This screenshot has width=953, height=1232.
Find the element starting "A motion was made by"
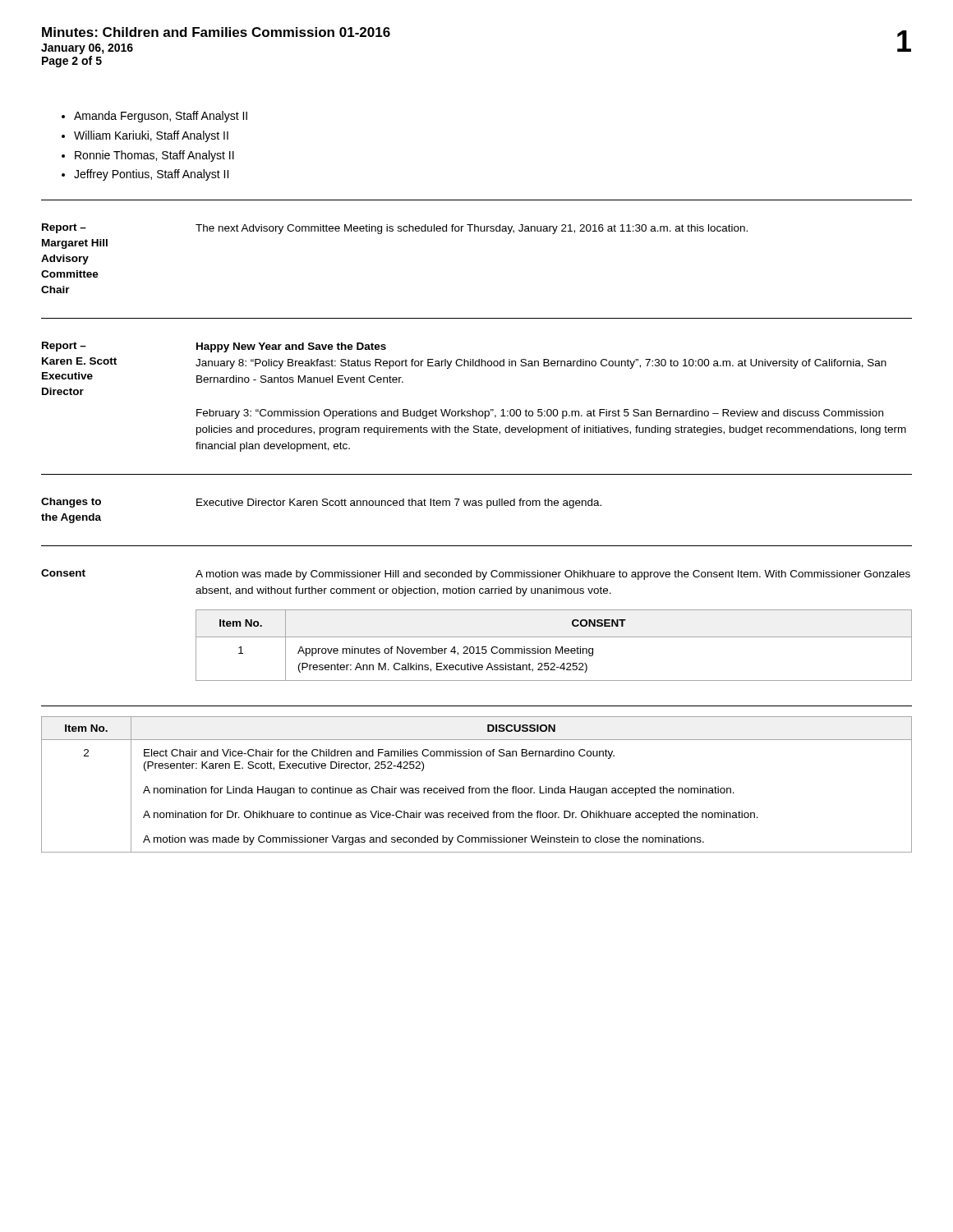click(x=553, y=582)
